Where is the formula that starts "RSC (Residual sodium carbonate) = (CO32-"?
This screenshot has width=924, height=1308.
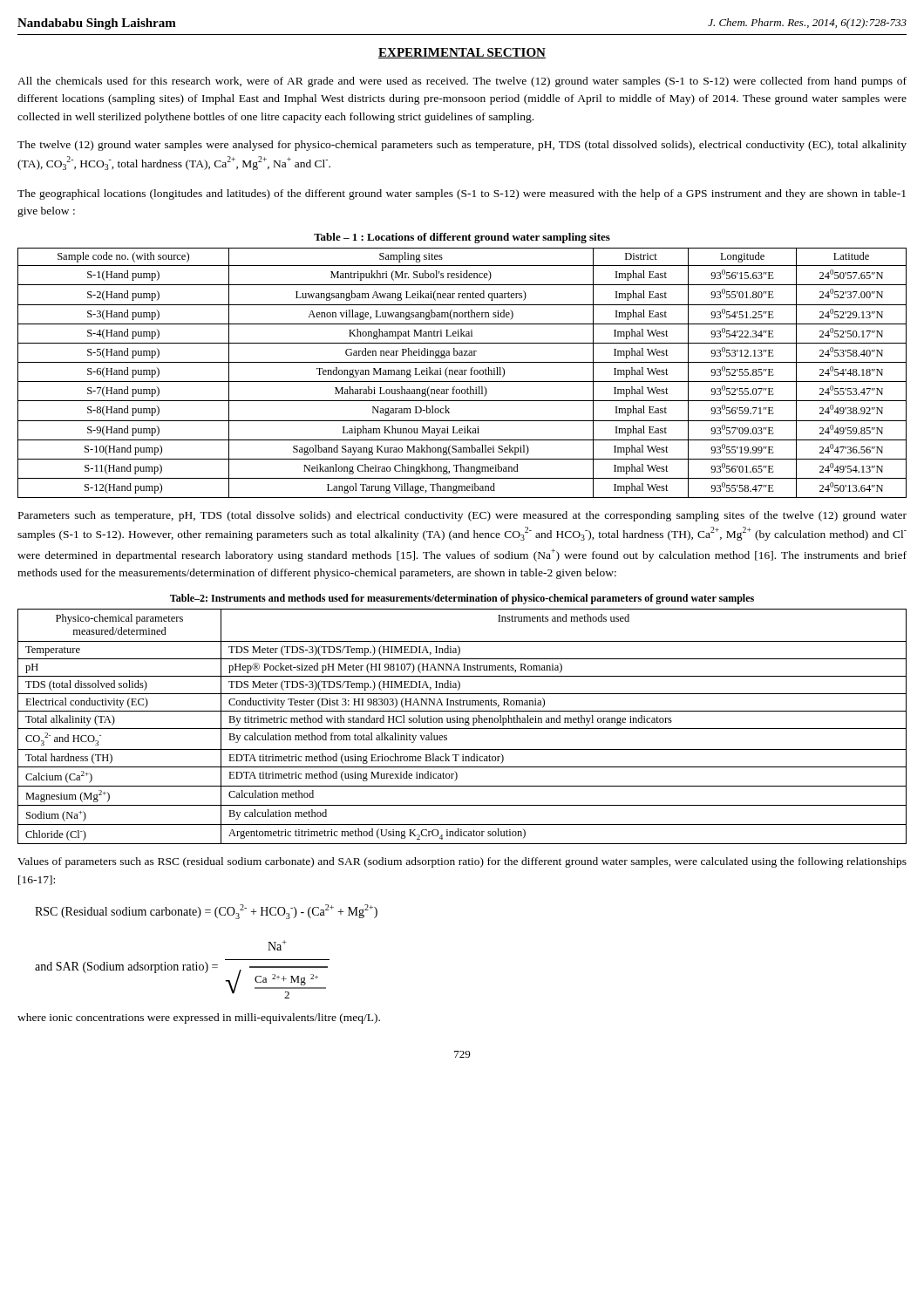[x=206, y=911]
